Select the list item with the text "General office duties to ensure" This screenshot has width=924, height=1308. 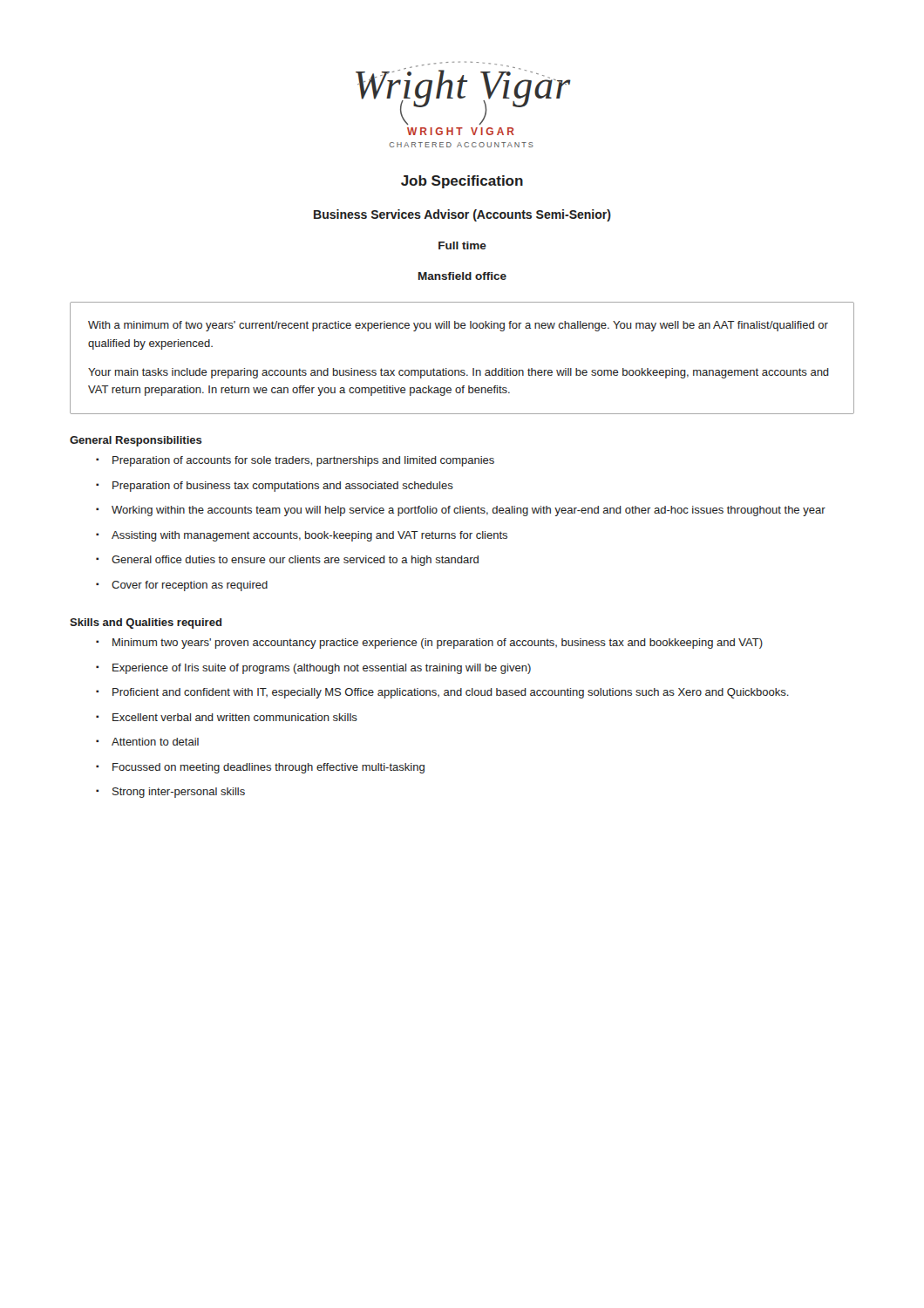(x=475, y=560)
